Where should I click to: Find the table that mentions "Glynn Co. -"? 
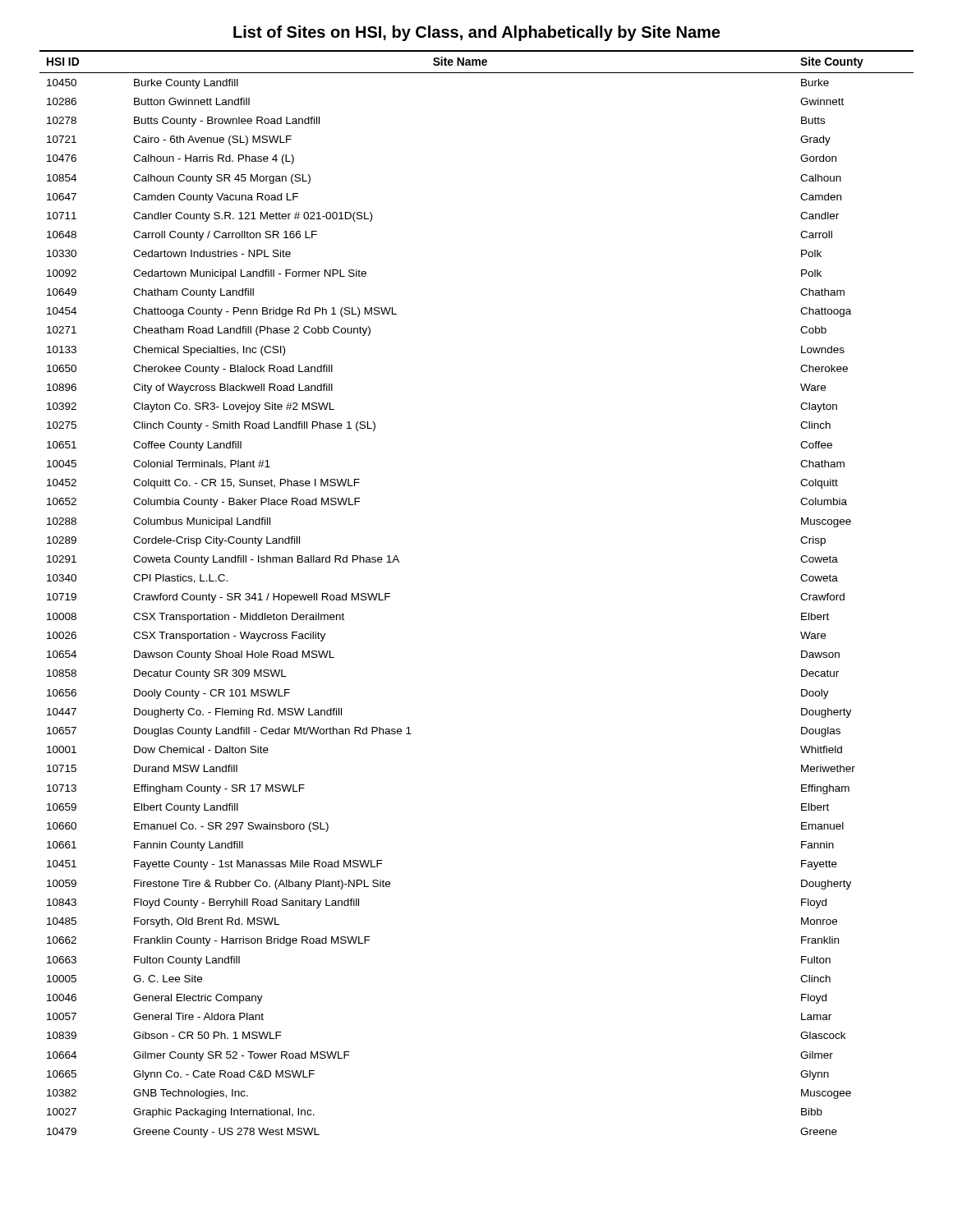coord(476,596)
